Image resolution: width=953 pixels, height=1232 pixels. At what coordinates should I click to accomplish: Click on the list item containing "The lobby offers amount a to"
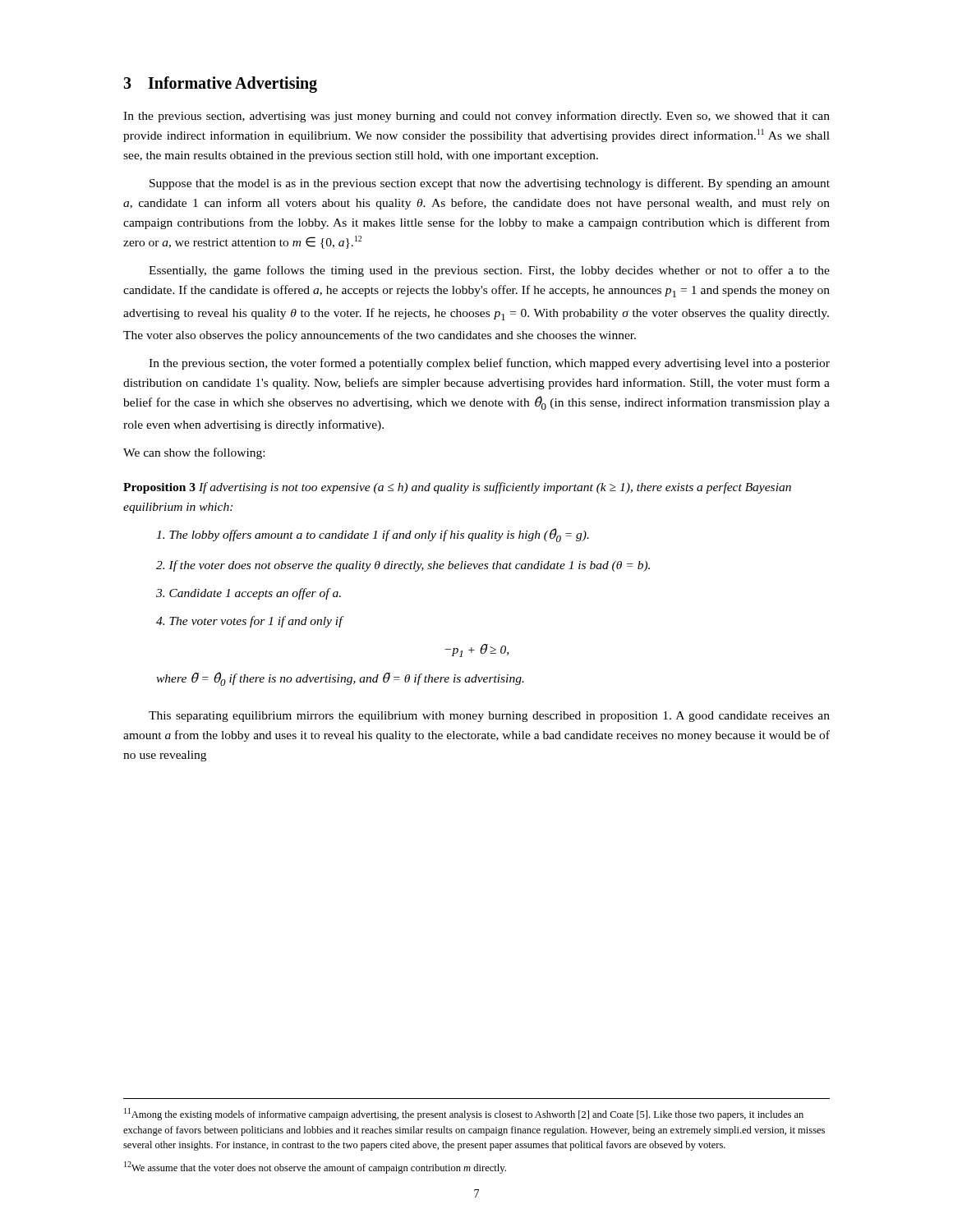click(373, 536)
